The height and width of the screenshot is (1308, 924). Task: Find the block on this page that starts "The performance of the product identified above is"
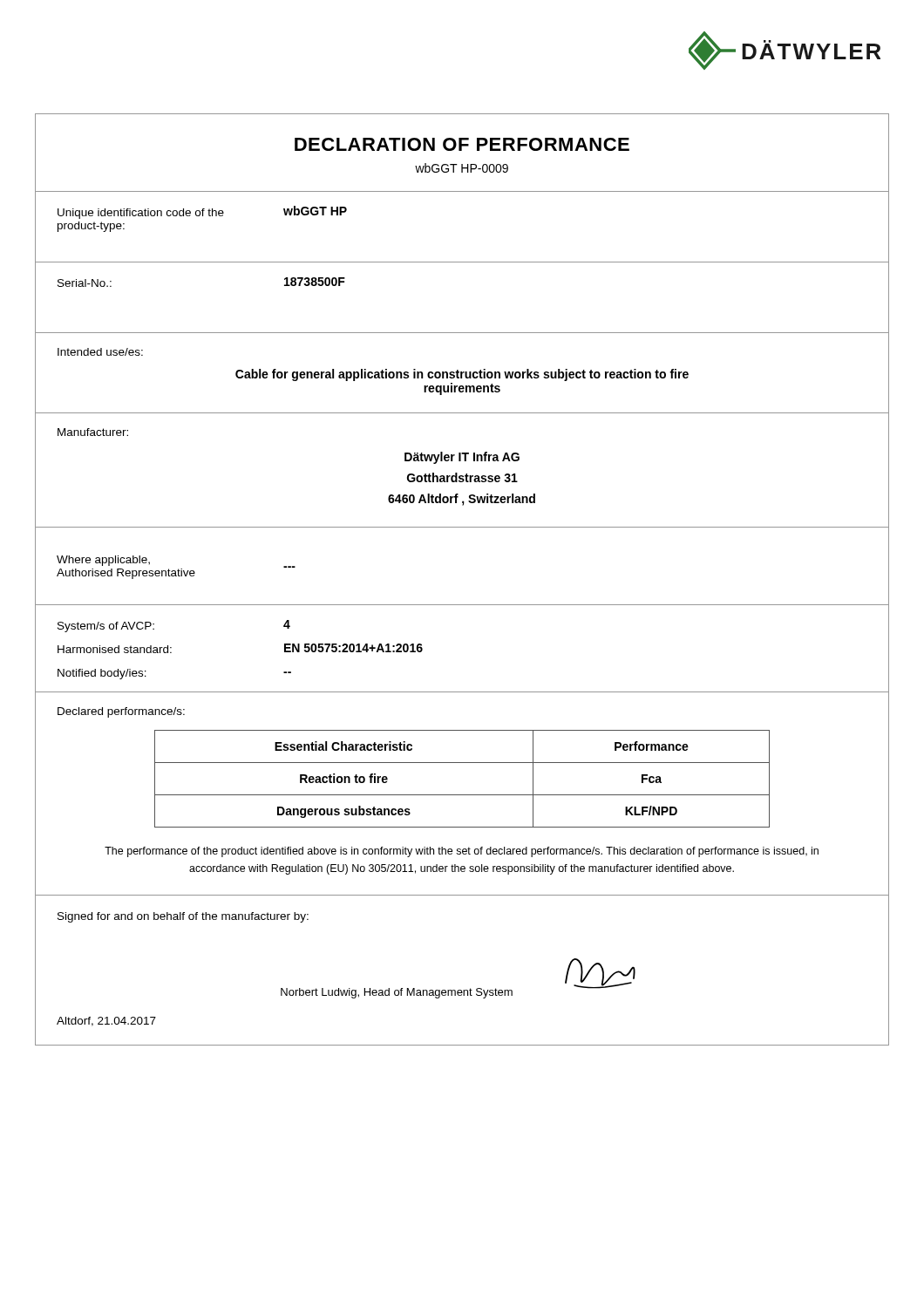pyautogui.click(x=462, y=860)
